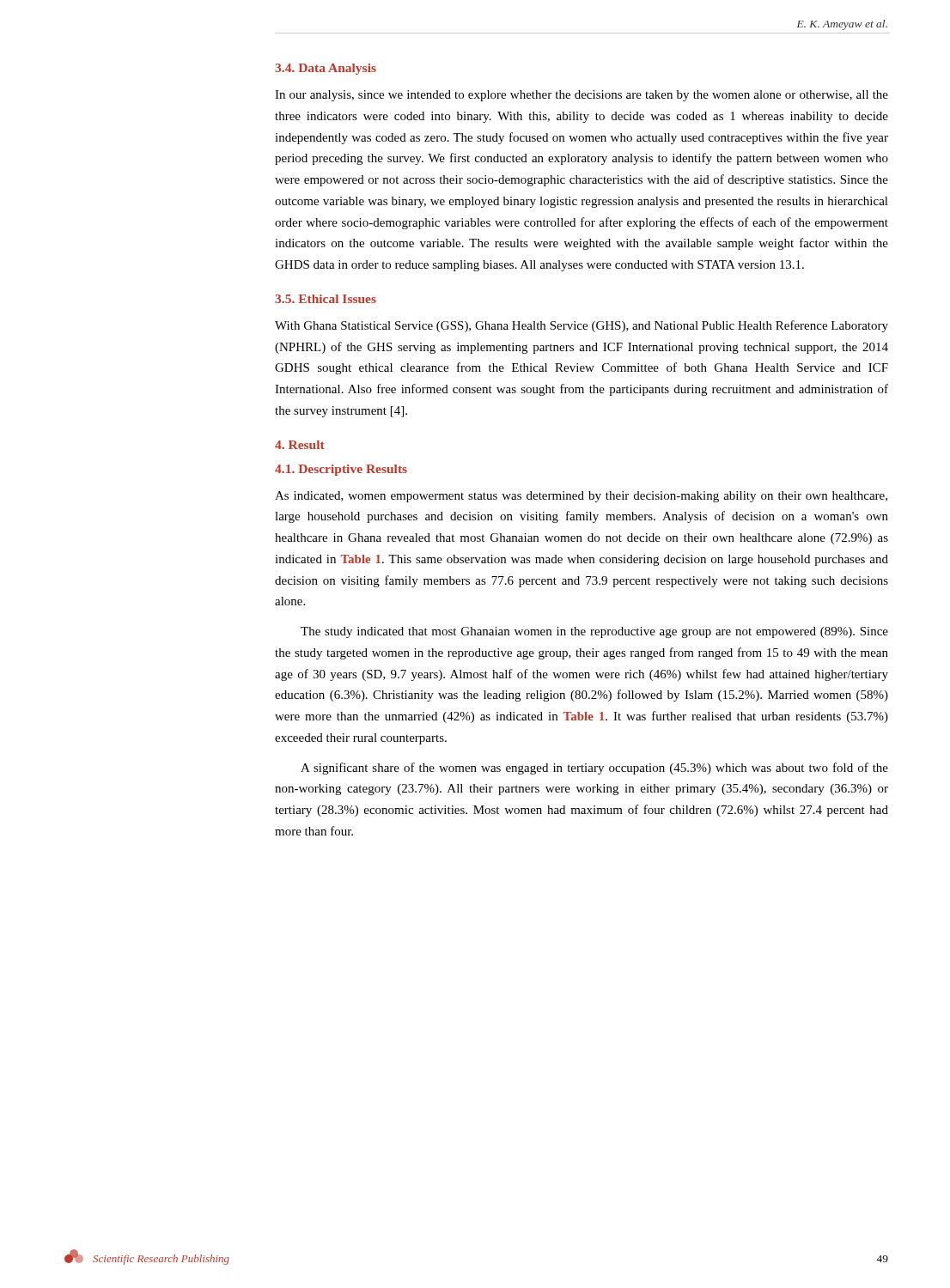Image resolution: width=950 pixels, height=1288 pixels.
Task: Find the text block with the text "The study indicated"
Action: pos(581,684)
